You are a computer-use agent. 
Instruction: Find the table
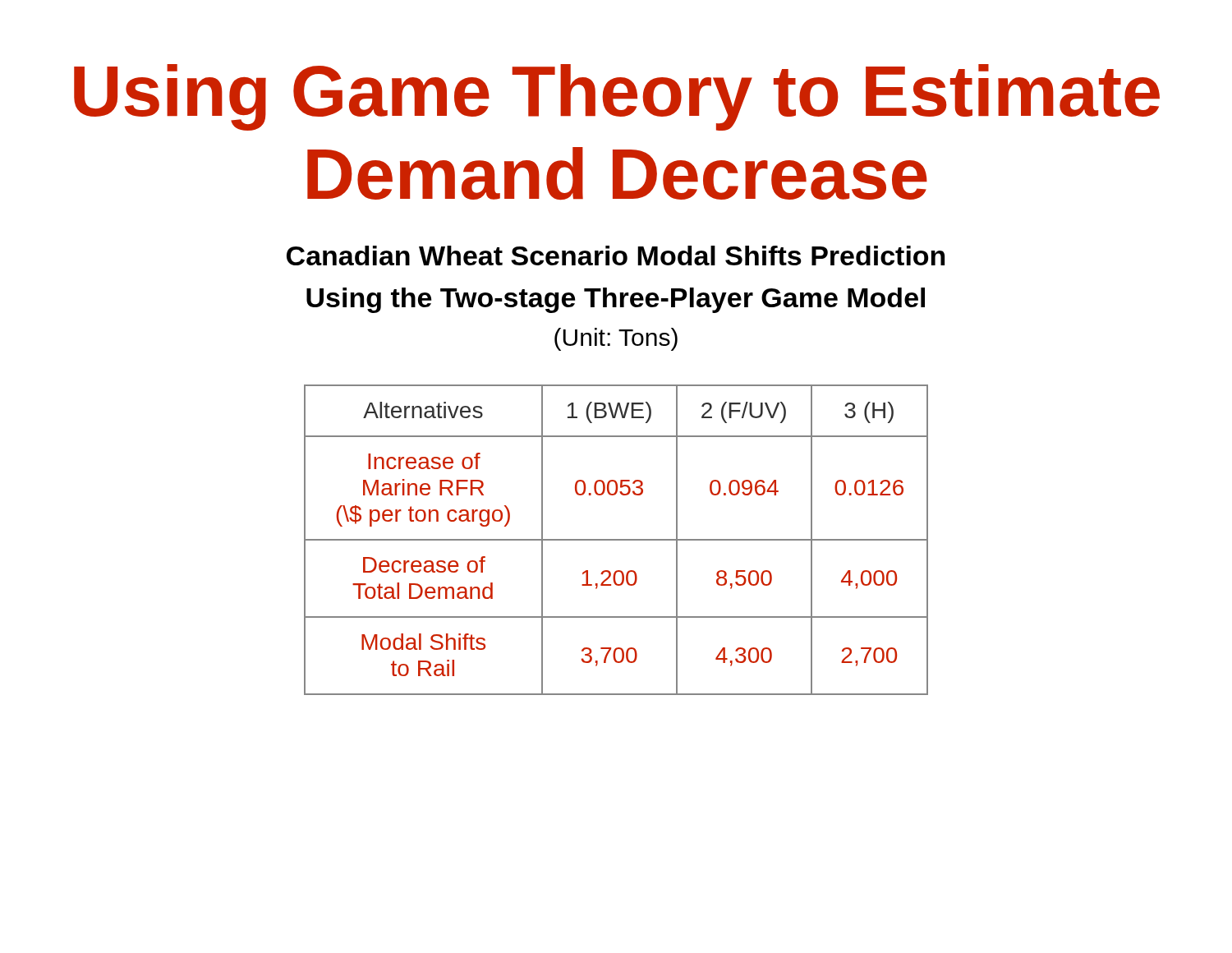click(x=616, y=540)
